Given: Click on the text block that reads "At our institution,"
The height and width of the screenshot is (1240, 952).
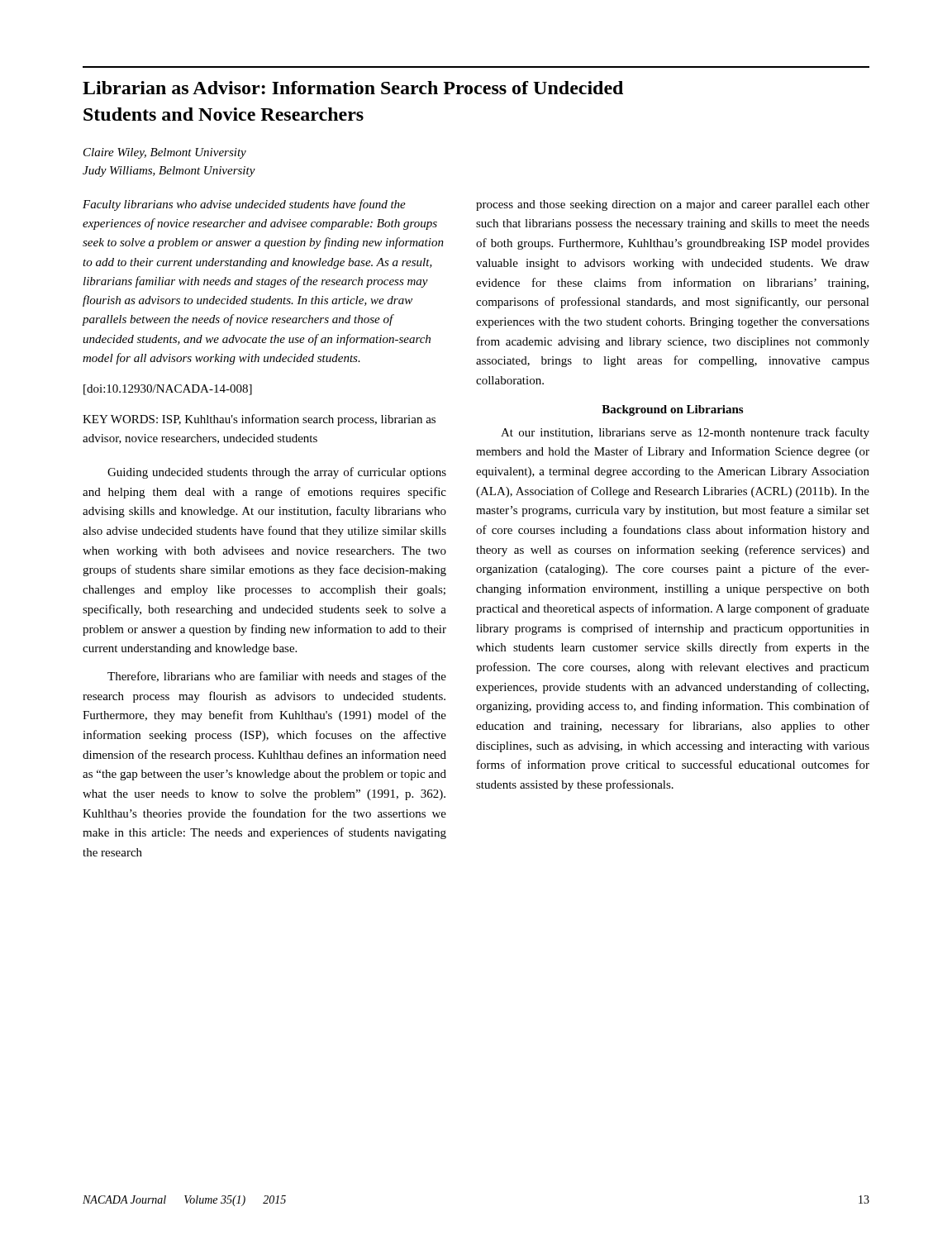Looking at the screenshot, I should click(673, 608).
